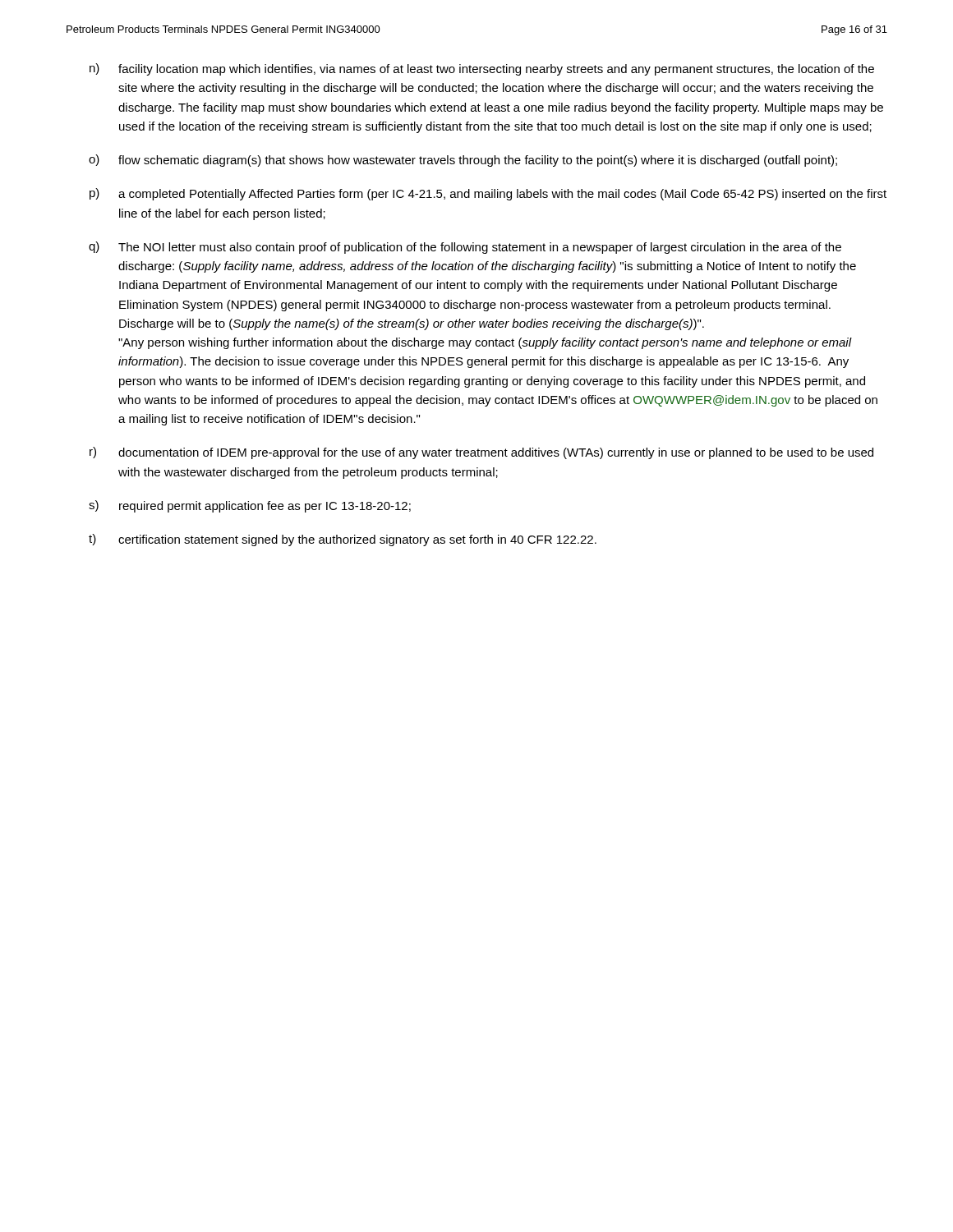Screen dimensions: 1232x953
Task: Find the block on this page that starts "n) facility location map which identifies, via names"
Action: [x=488, y=97]
